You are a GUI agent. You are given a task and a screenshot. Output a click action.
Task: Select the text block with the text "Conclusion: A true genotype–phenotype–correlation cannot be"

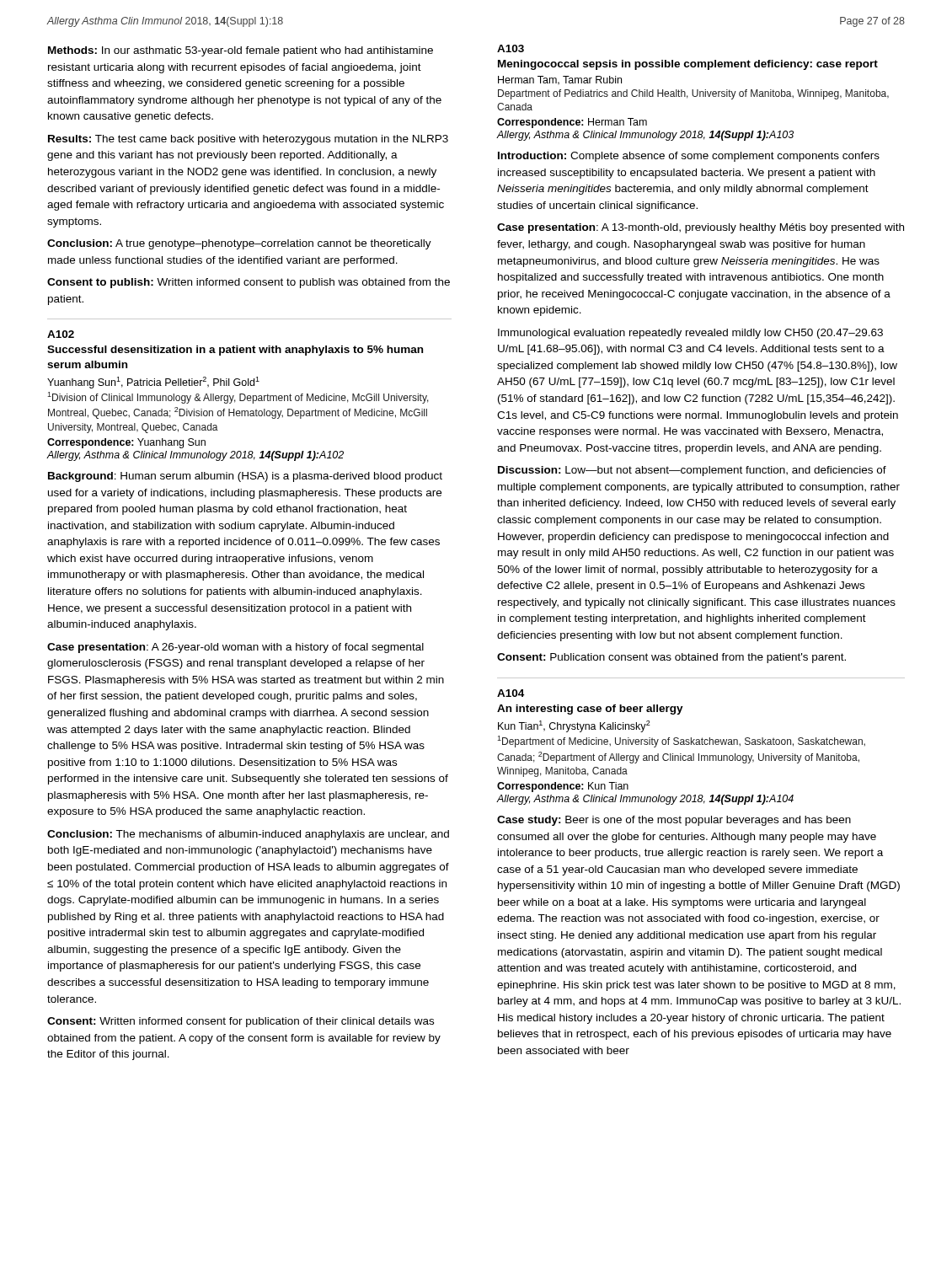click(x=239, y=252)
